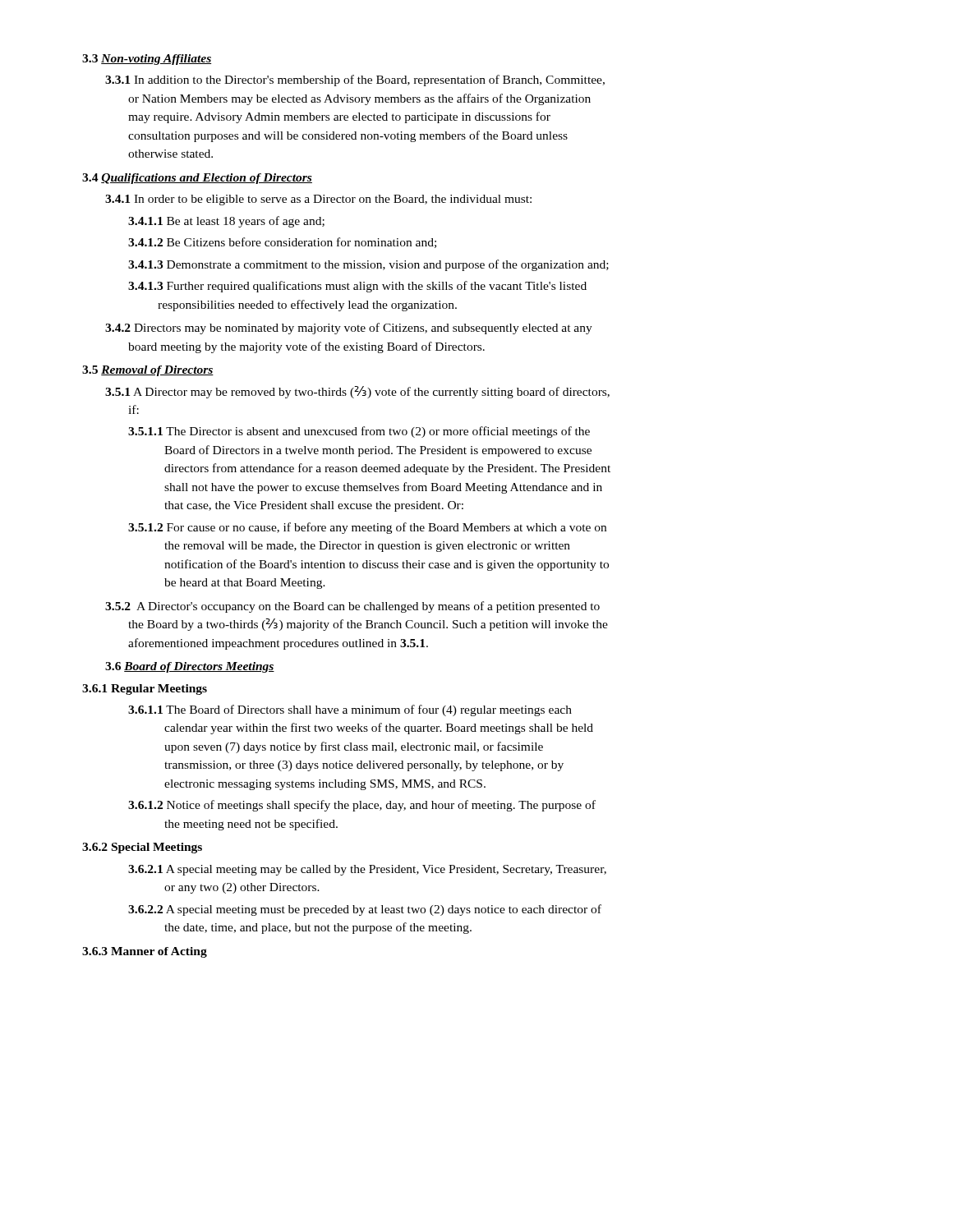The image size is (953, 1232).
Task: Click on the section header containing "3.3 Non-voting Affiliates"
Action: point(147,60)
